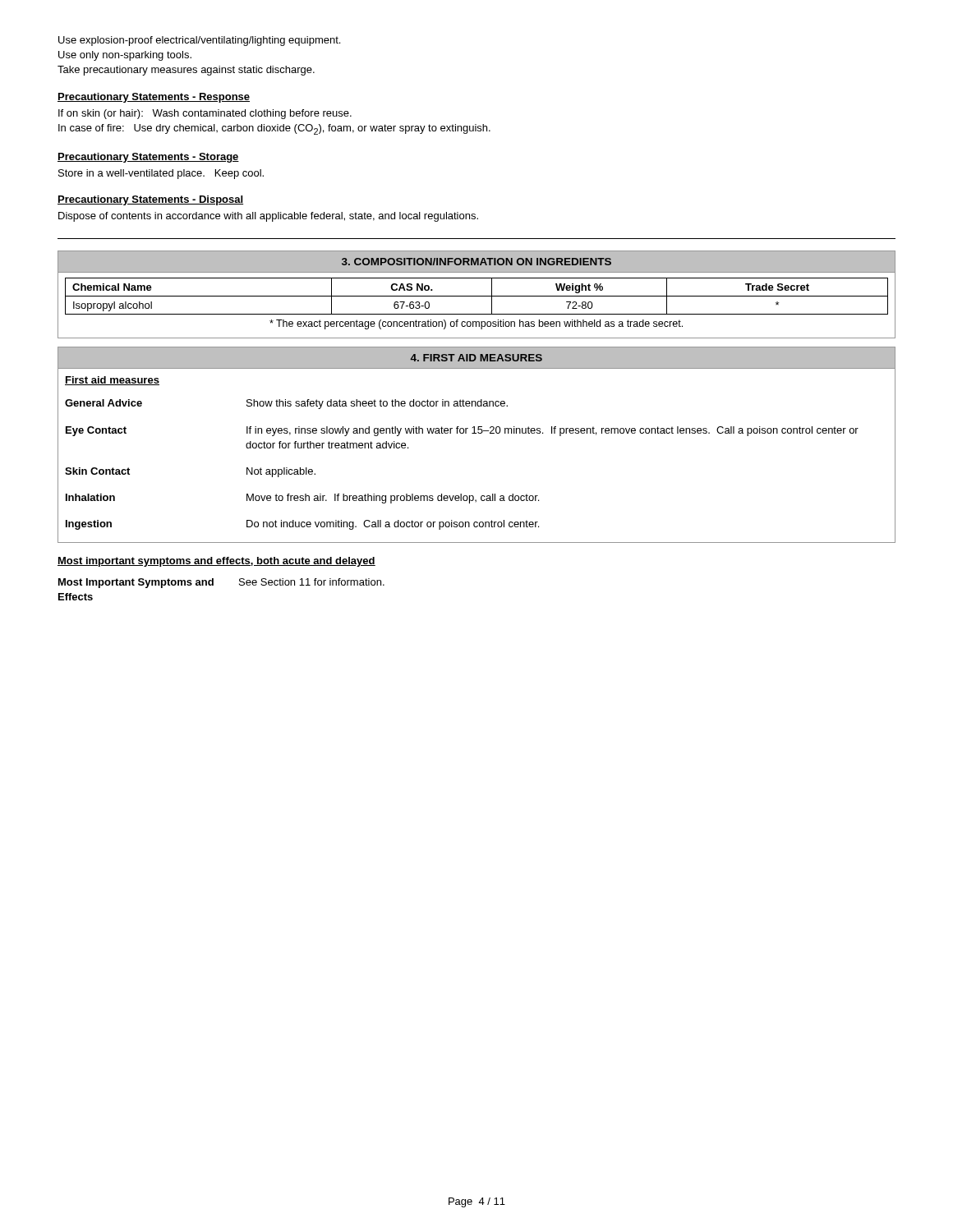The width and height of the screenshot is (953, 1232).
Task: Locate the text block starting "Inhalation Move to fresh"
Action: point(476,498)
